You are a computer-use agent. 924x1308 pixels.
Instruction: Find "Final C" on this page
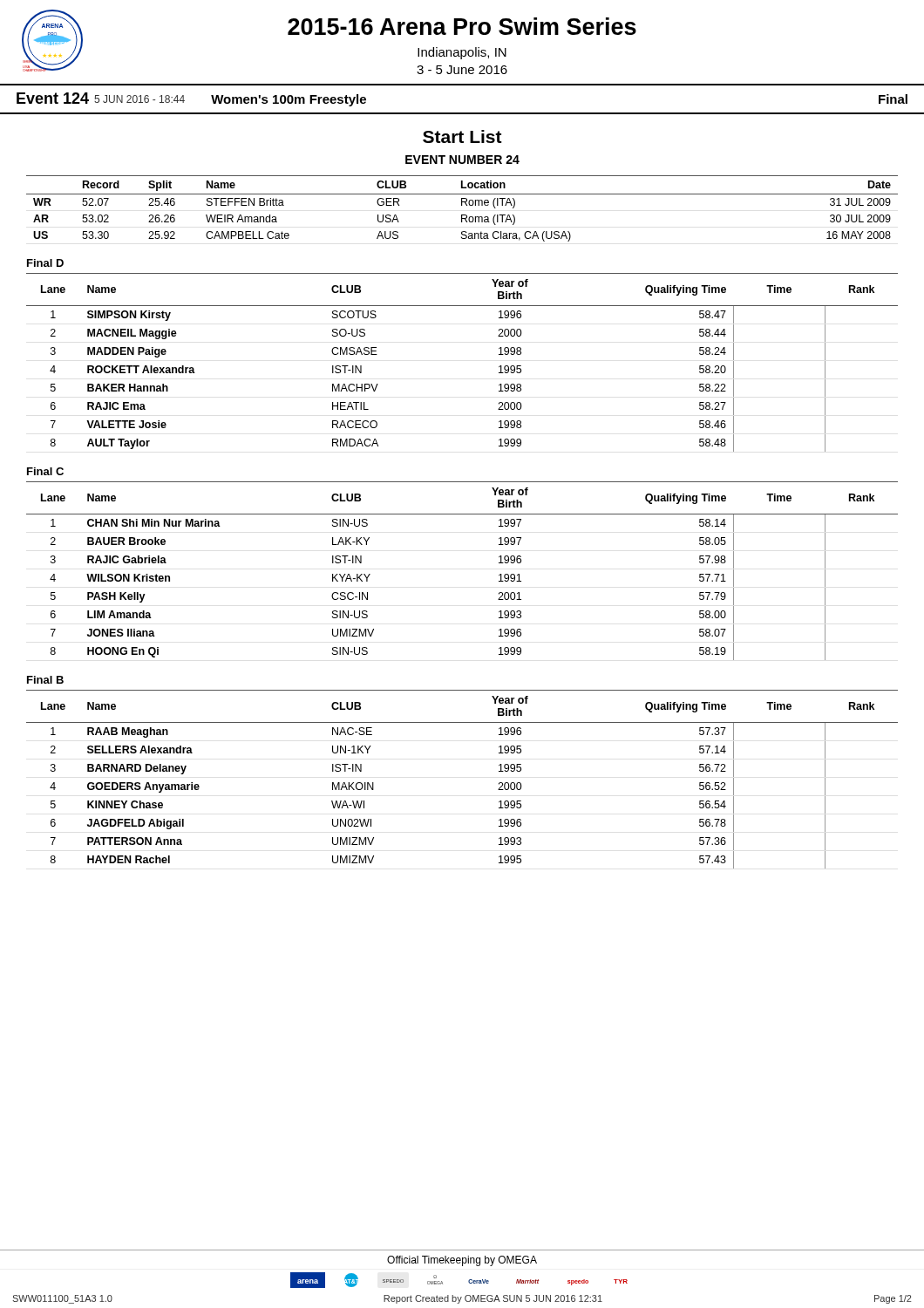tap(45, 471)
